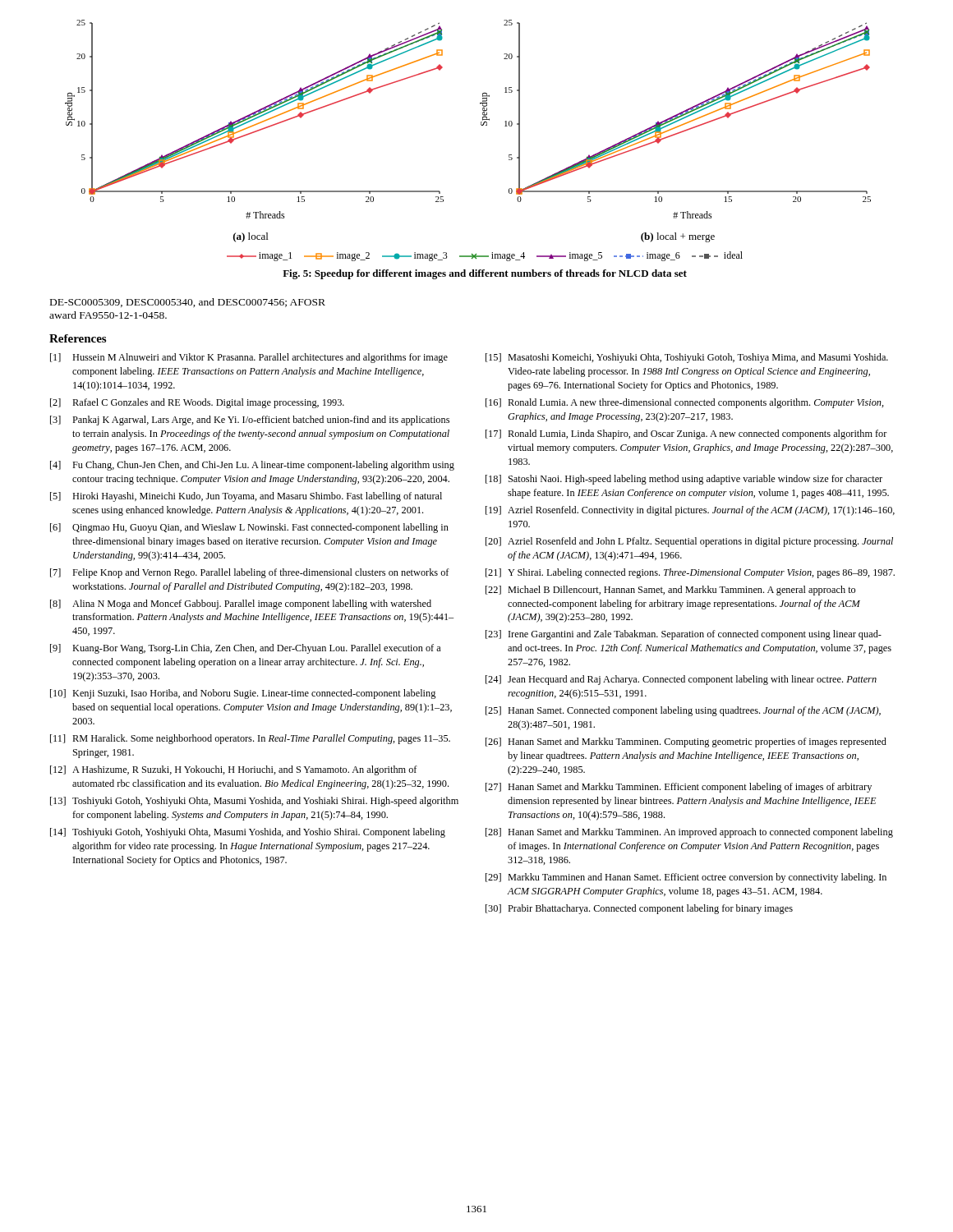953x1232 pixels.
Task: Find the text block starting "[7] Felipe Knop and"
Action: click(x=255, y=579)
